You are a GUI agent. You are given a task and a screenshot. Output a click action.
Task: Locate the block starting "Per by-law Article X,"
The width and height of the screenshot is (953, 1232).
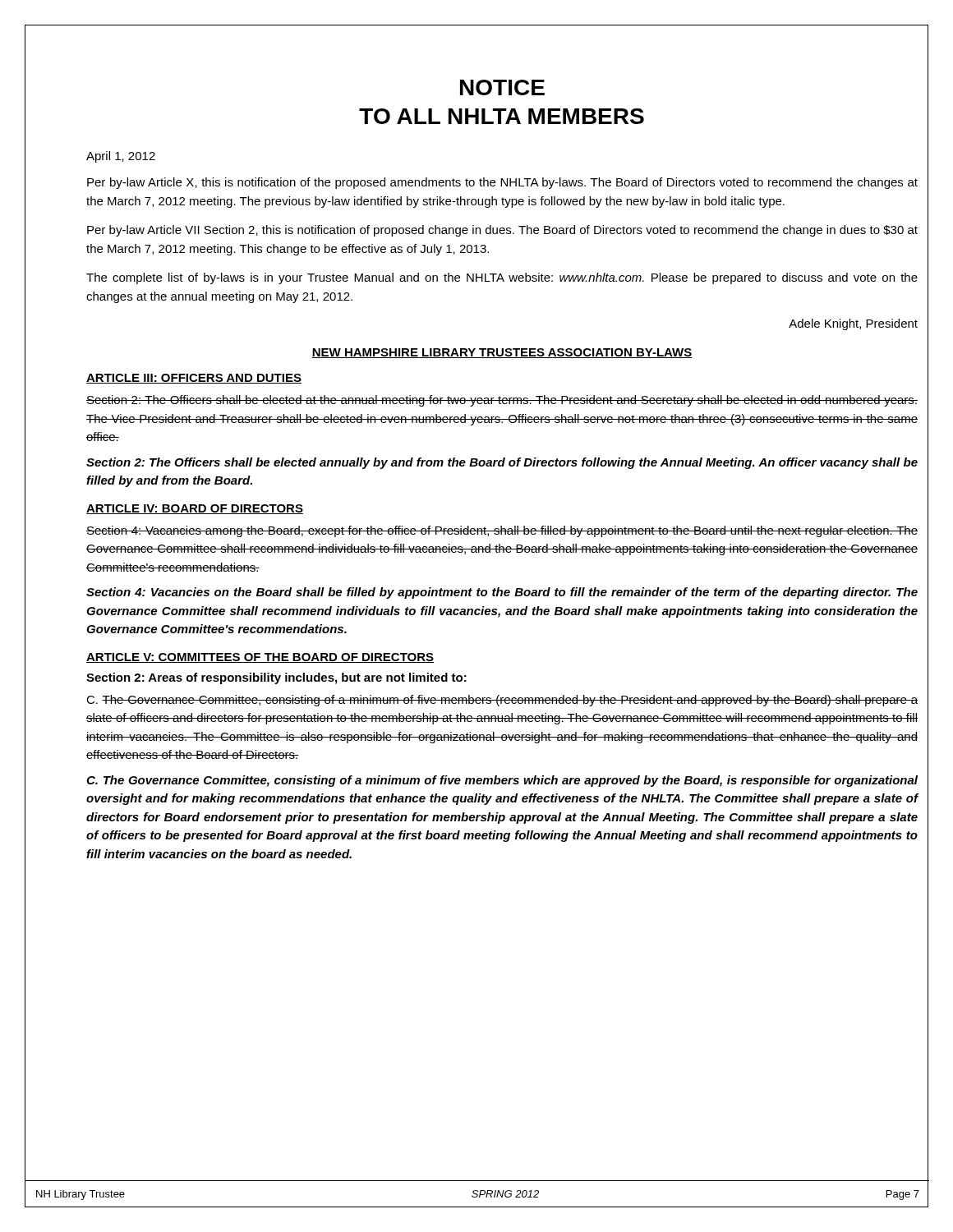click(x=502, y=191)
